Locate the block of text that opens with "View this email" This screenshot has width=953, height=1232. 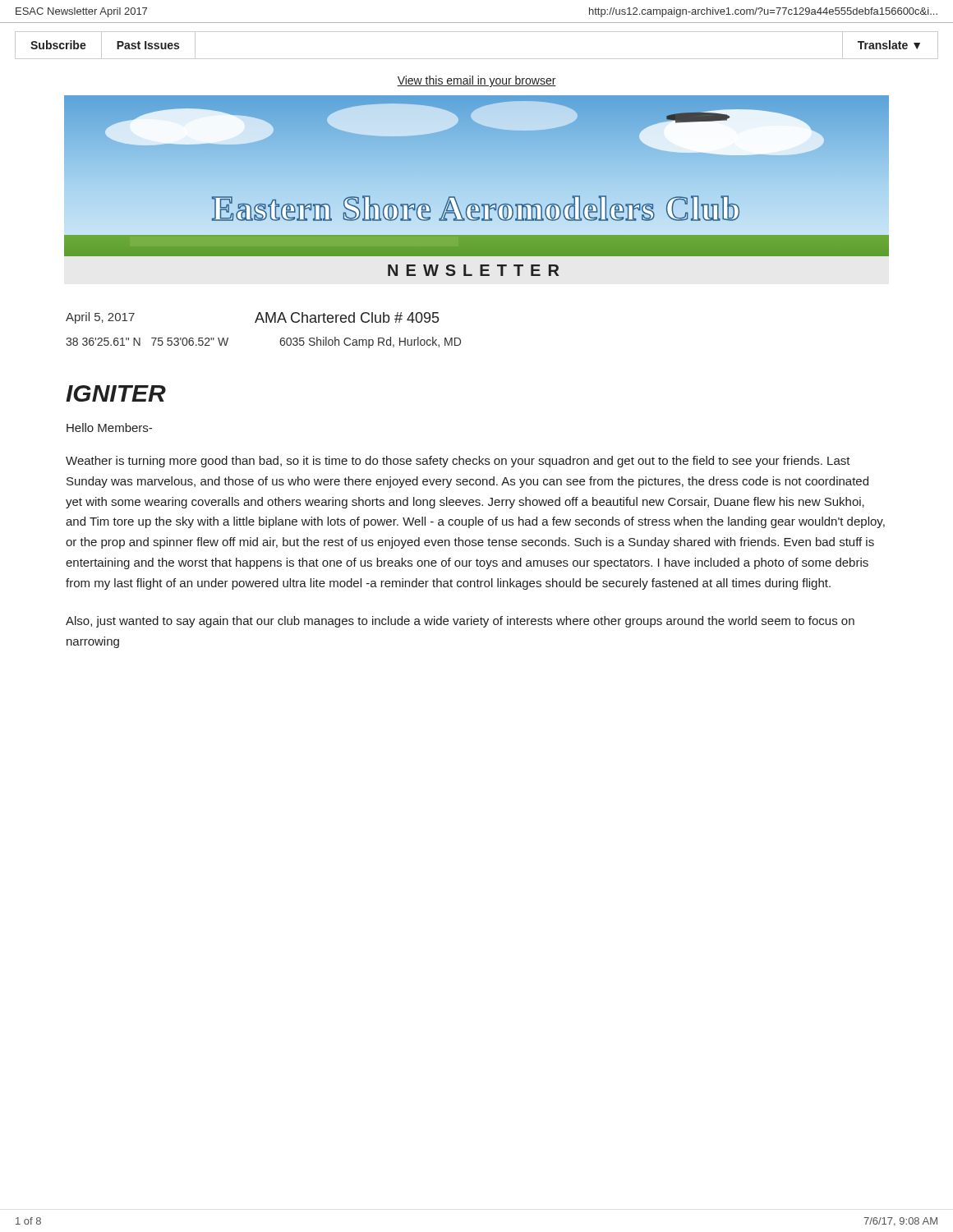pos(476,81)
